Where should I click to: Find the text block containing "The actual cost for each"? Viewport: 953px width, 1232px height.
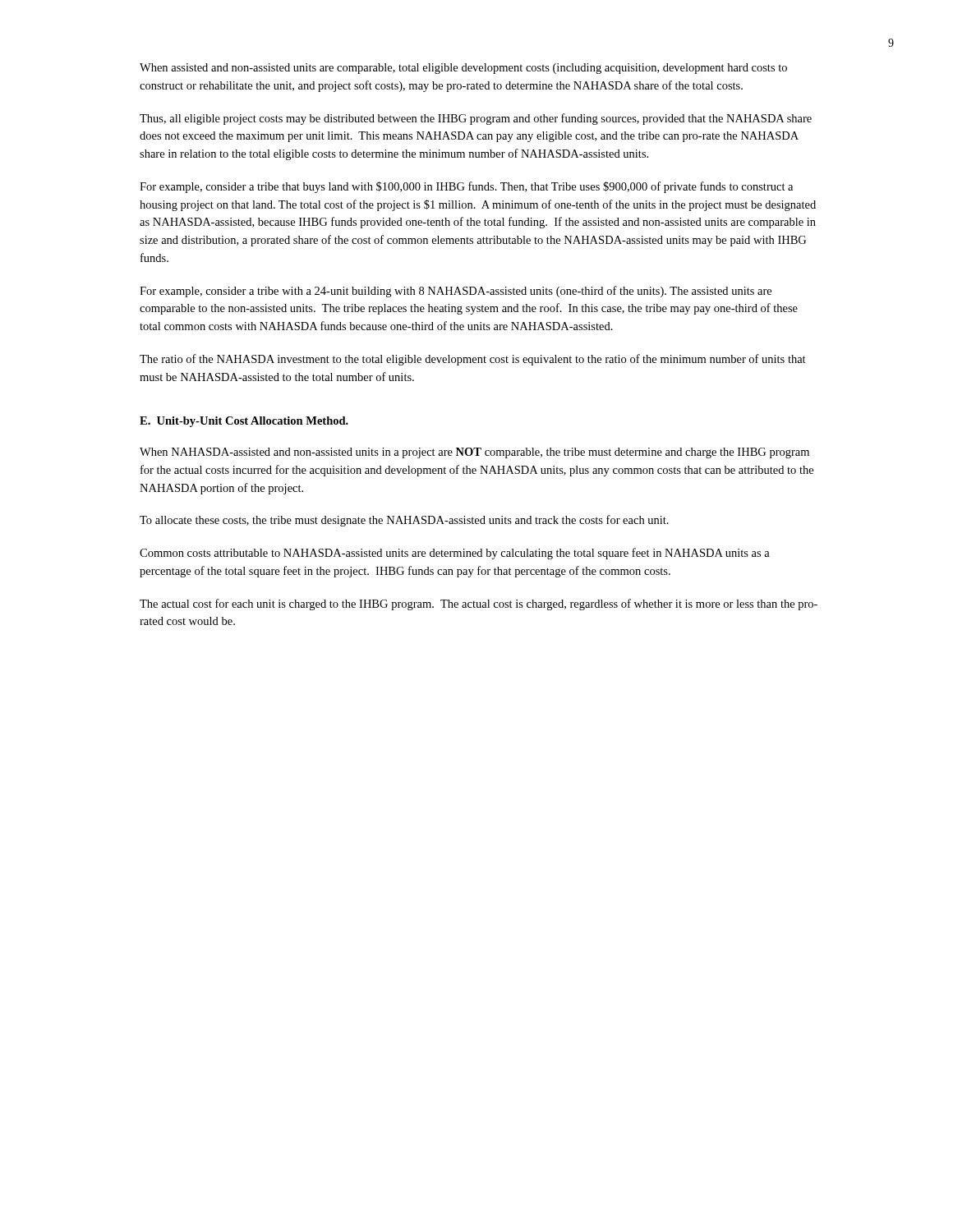479,612
